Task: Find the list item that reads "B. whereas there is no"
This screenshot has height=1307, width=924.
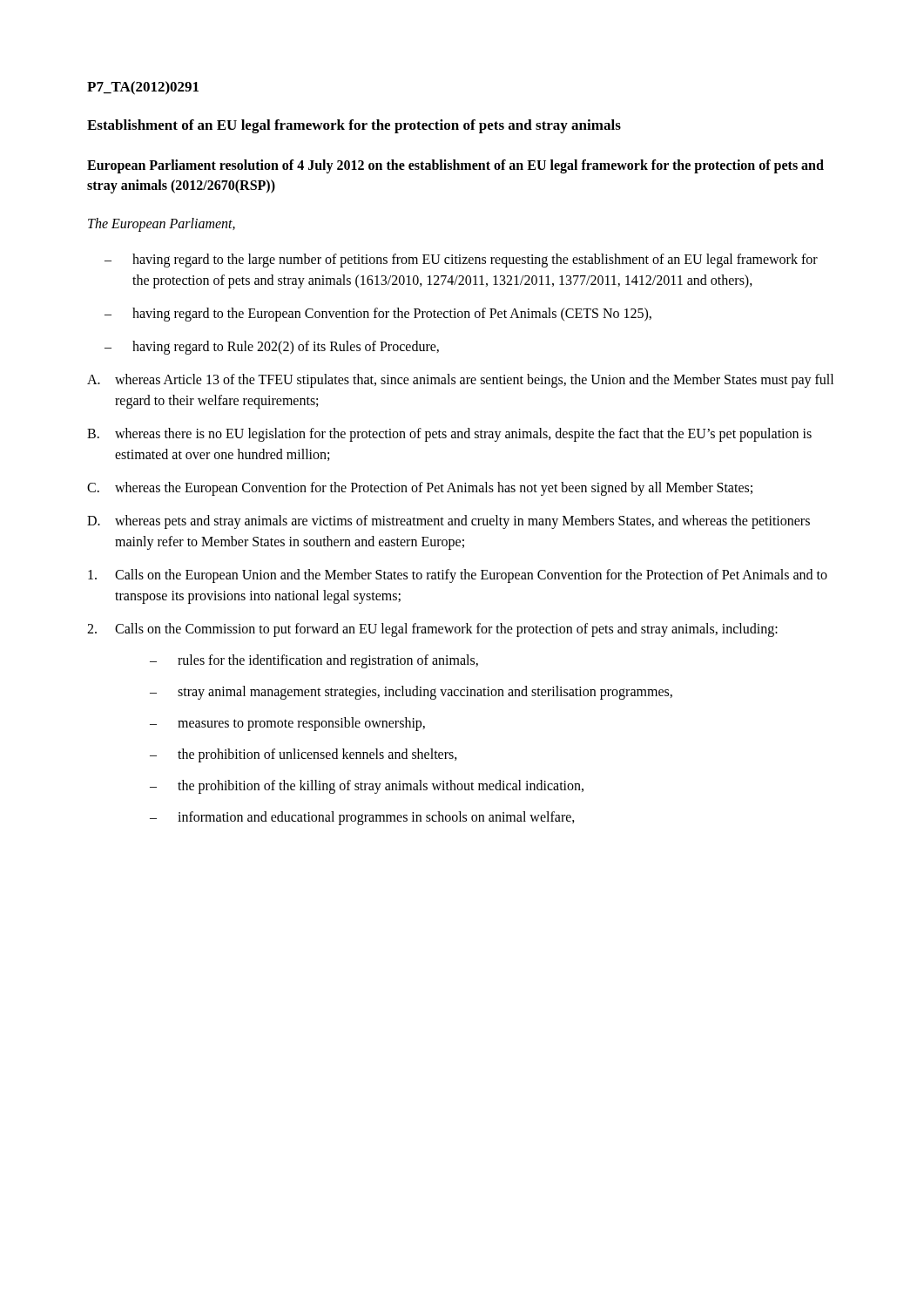Action: point(462,445)
